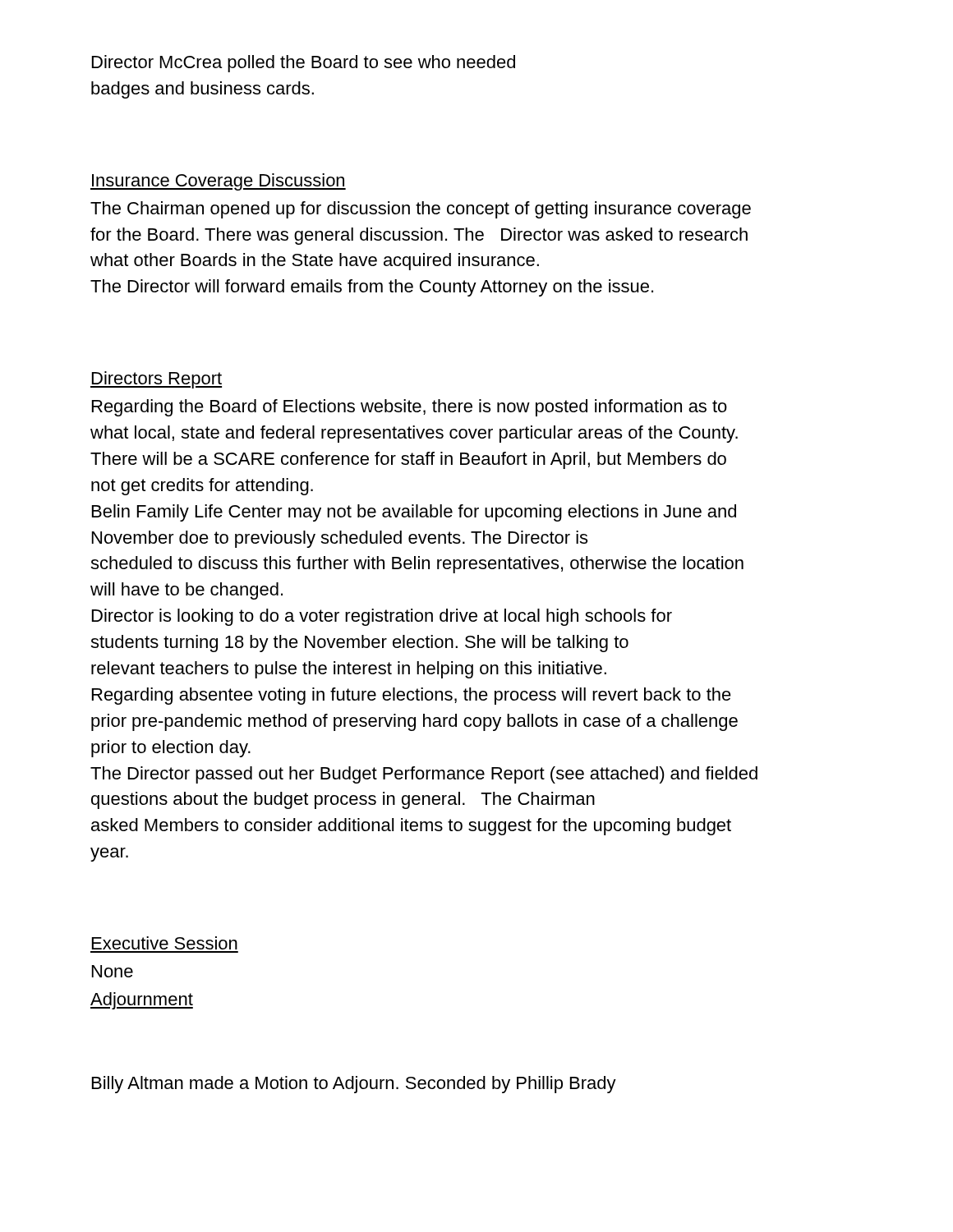The height and width of the screenshot is (1232, 953).
Task: Find the region starting "Insurance Coverage Discussion"
Action: pyautogui.click(x=218, y=180)
